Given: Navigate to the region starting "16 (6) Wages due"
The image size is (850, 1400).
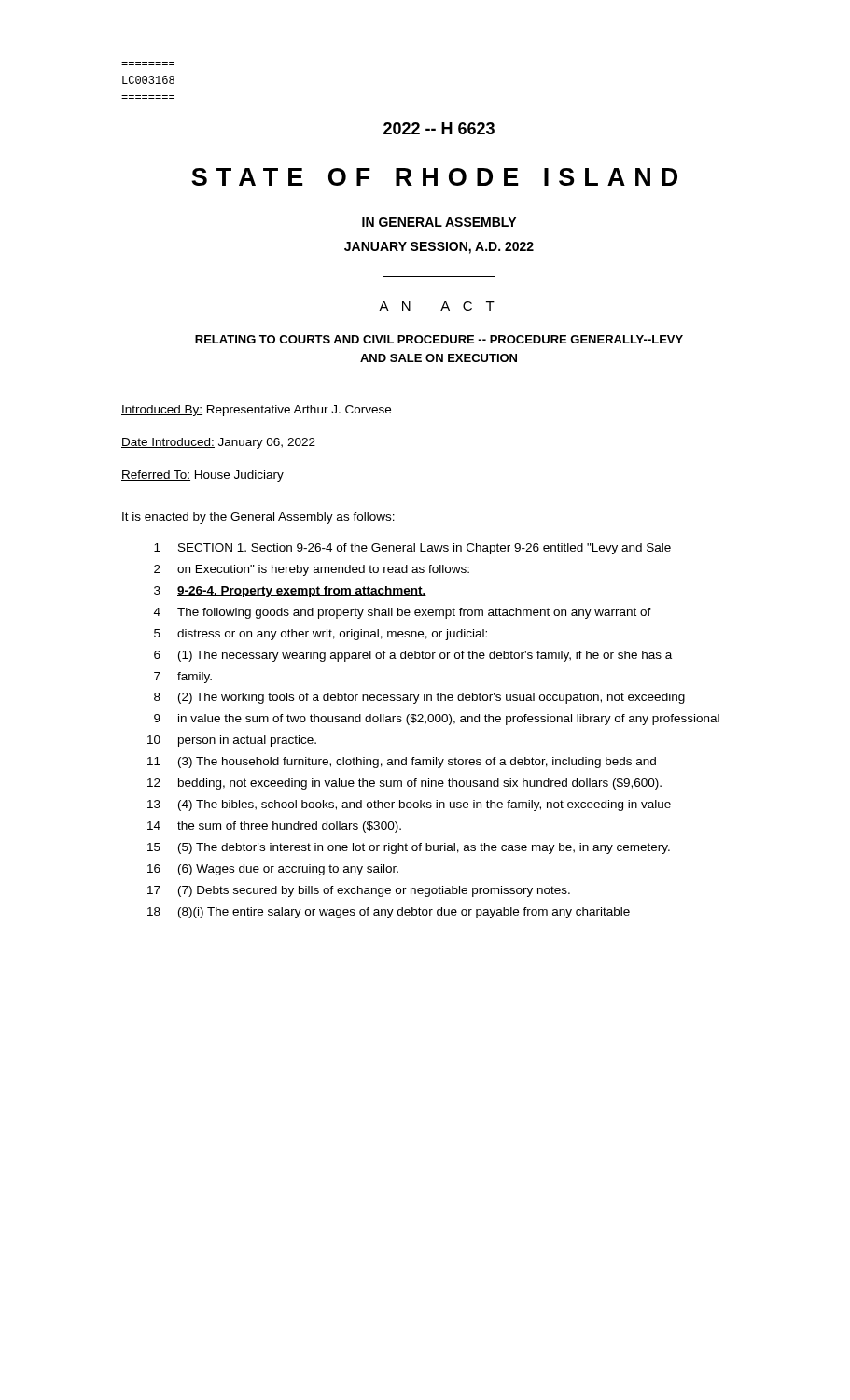Looking at the screenshot, I should 273,870.
